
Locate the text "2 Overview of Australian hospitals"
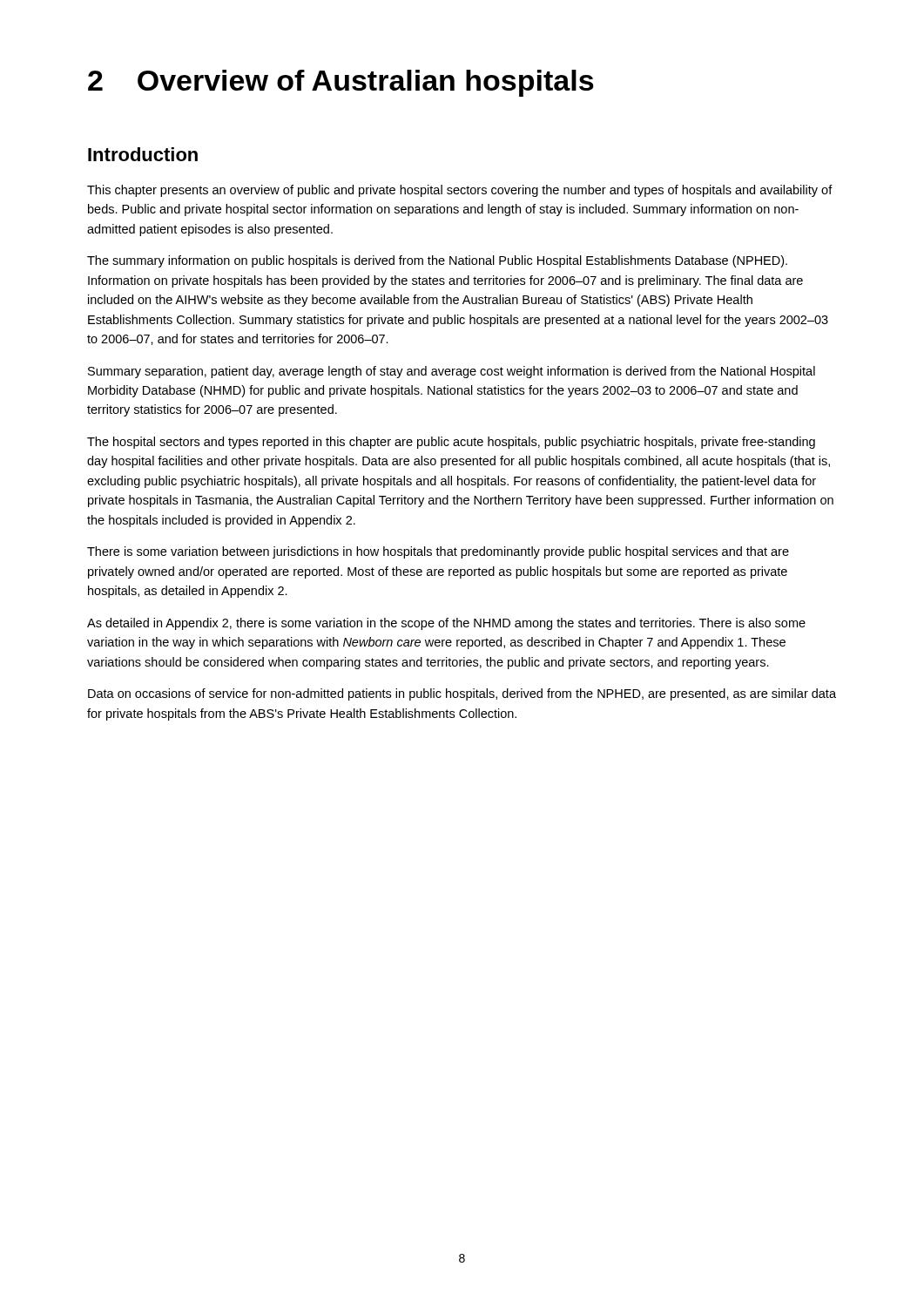pyautogui.click(x=341, y=80)
